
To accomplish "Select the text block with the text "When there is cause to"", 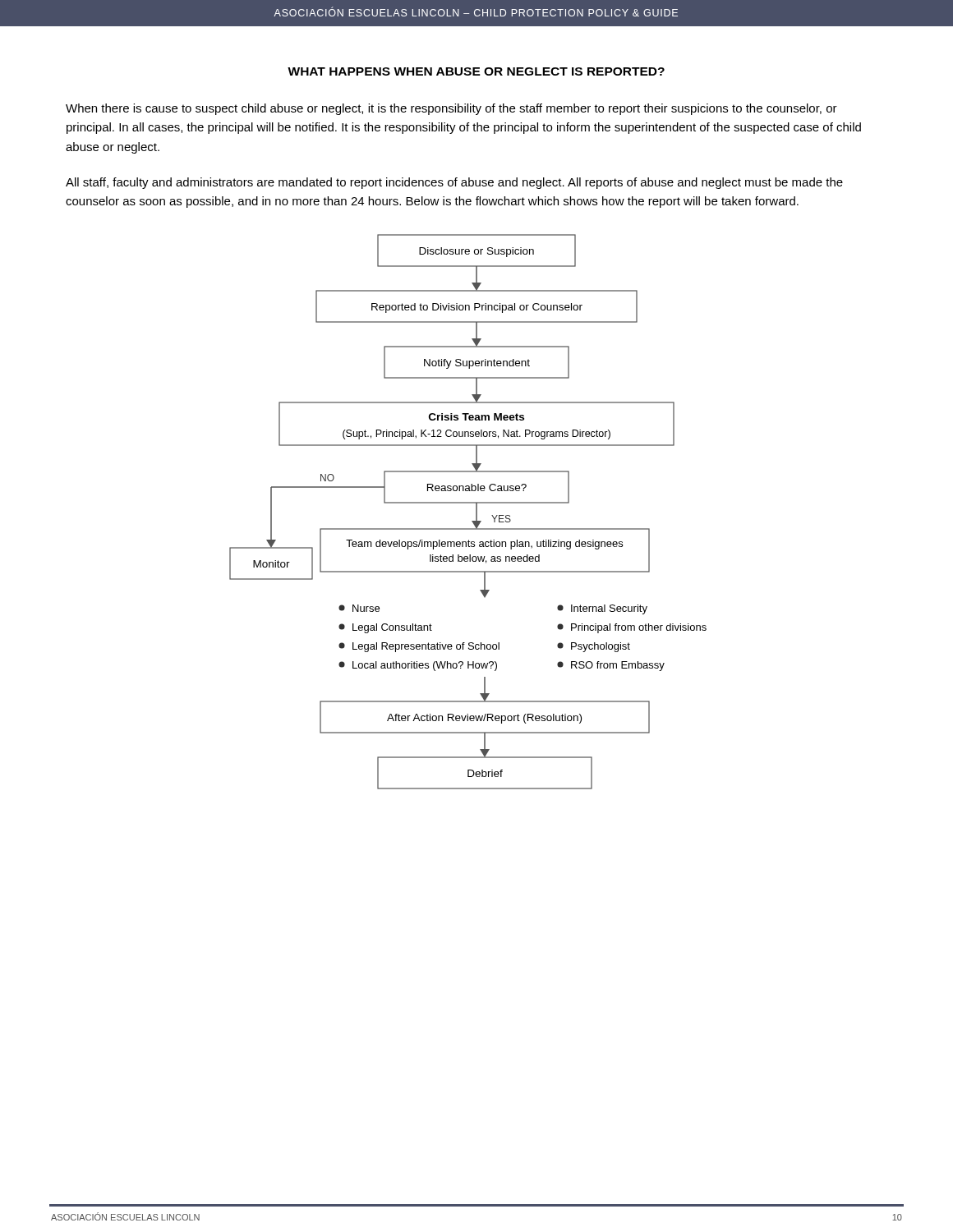I will click(x=464, y=127).
